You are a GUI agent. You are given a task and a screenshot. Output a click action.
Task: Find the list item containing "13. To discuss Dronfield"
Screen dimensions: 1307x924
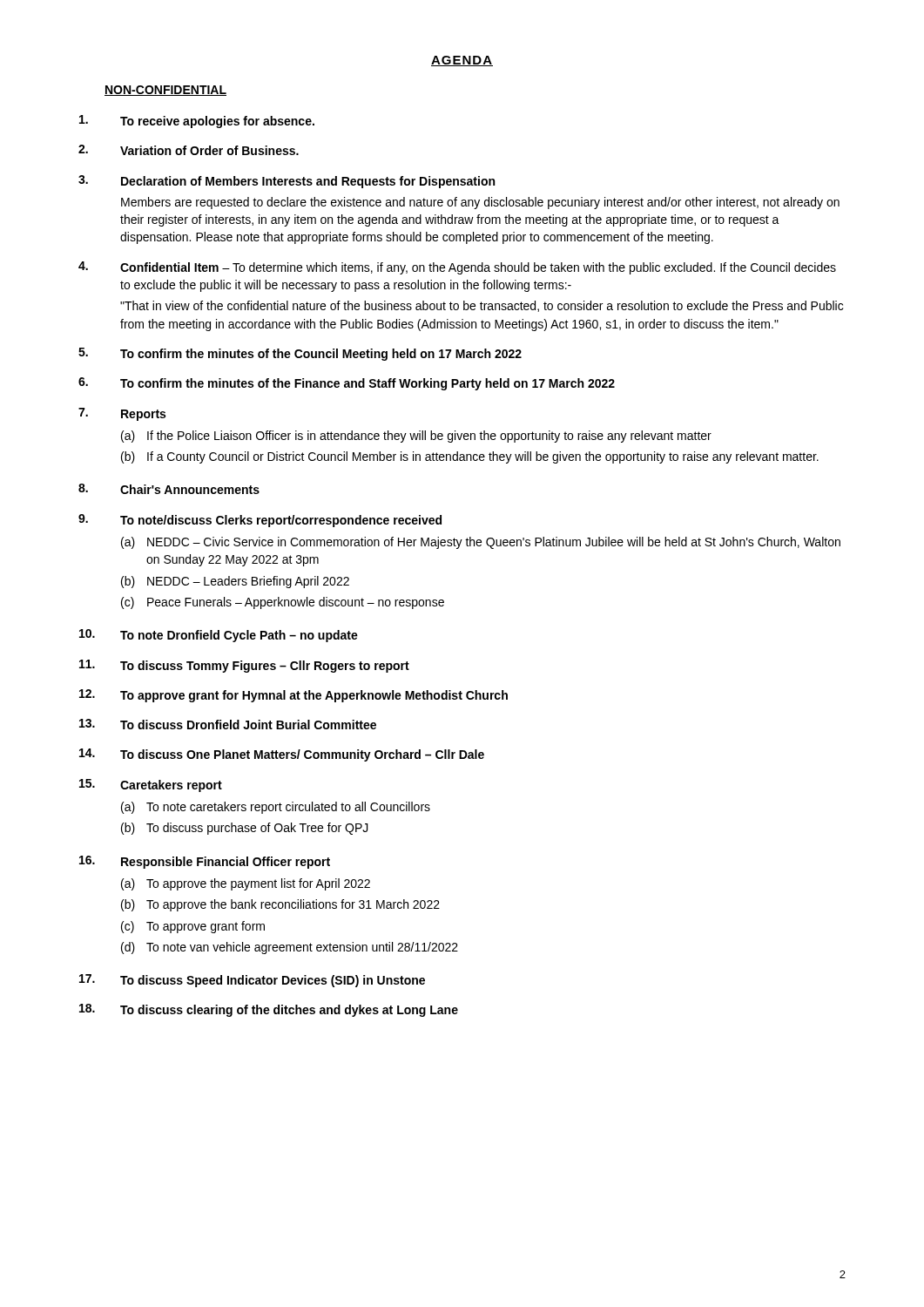pyautogui.click(x=228, y=724)
